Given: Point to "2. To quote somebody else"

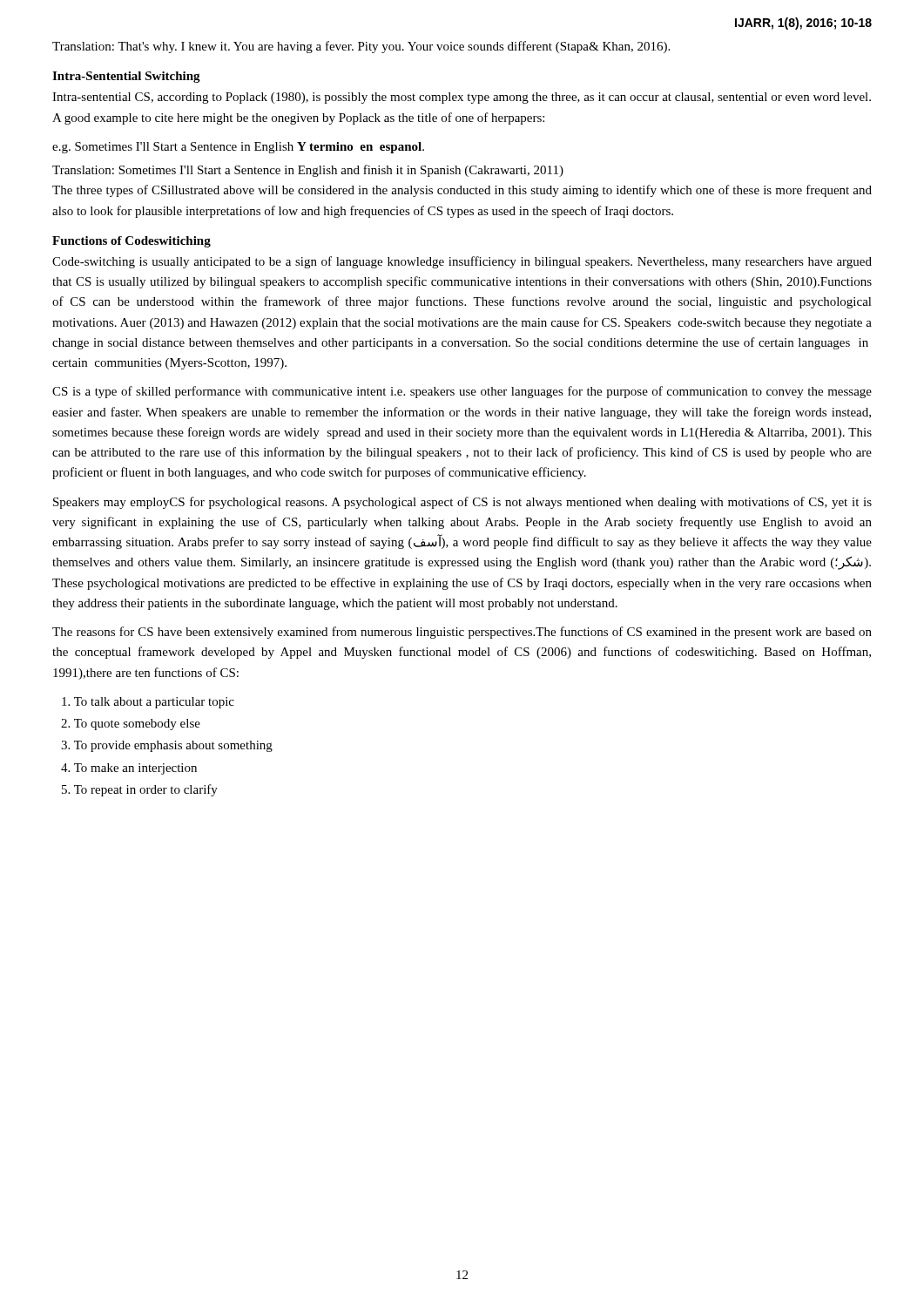Looking at the screenshot, I should click(x=131, y=723).
